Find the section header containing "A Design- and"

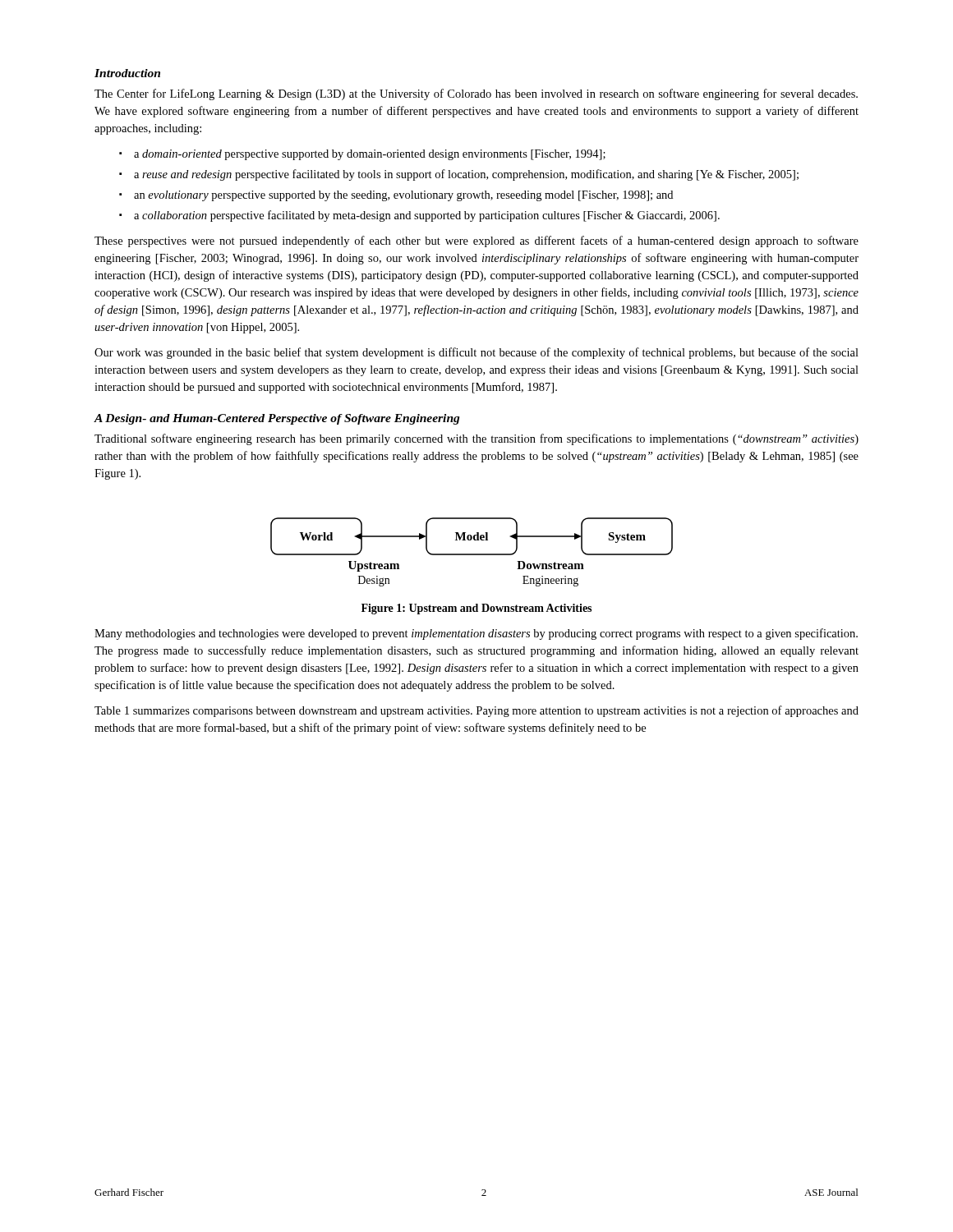[277, 418]
